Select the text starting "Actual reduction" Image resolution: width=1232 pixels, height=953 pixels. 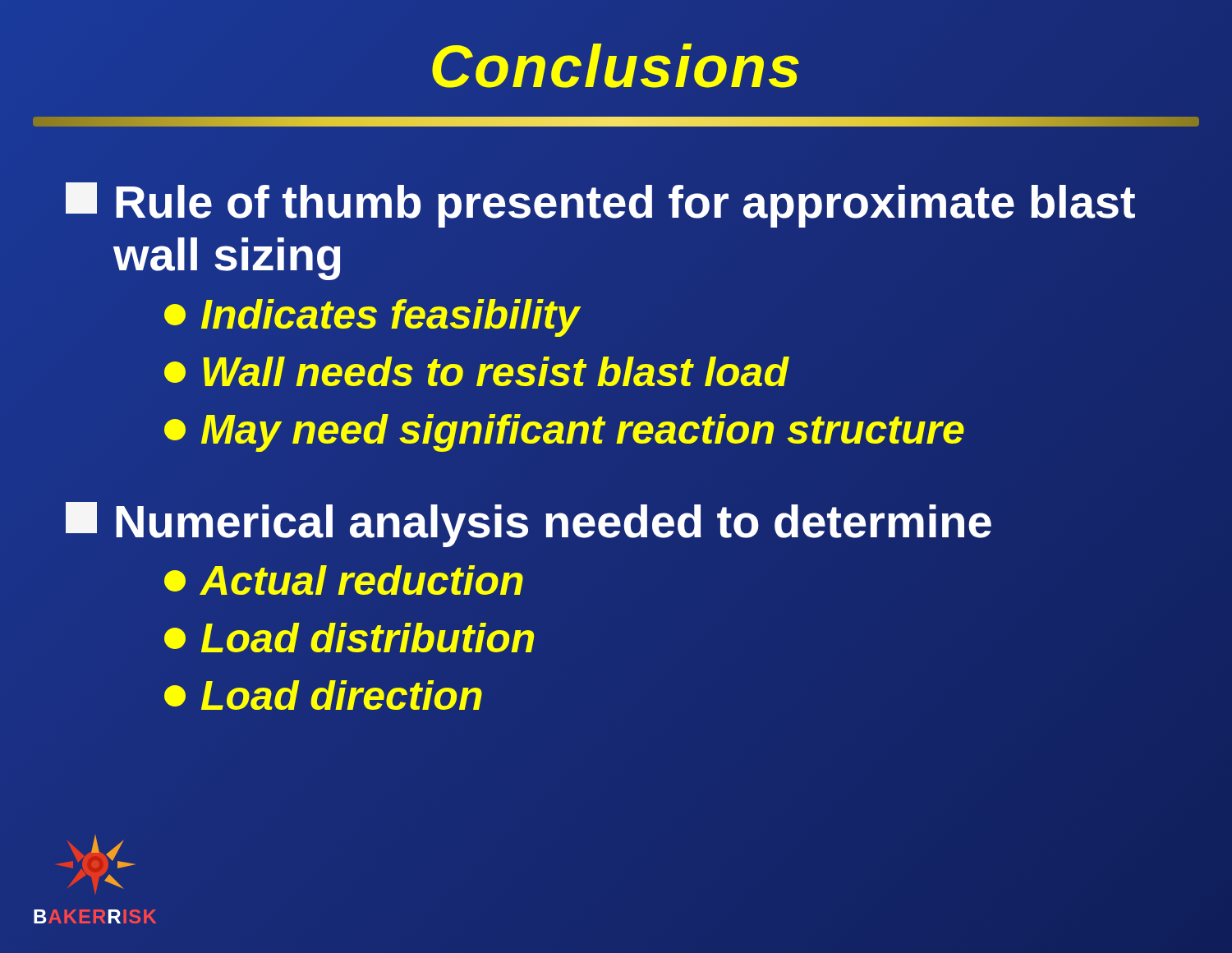[x=344, y=581]
